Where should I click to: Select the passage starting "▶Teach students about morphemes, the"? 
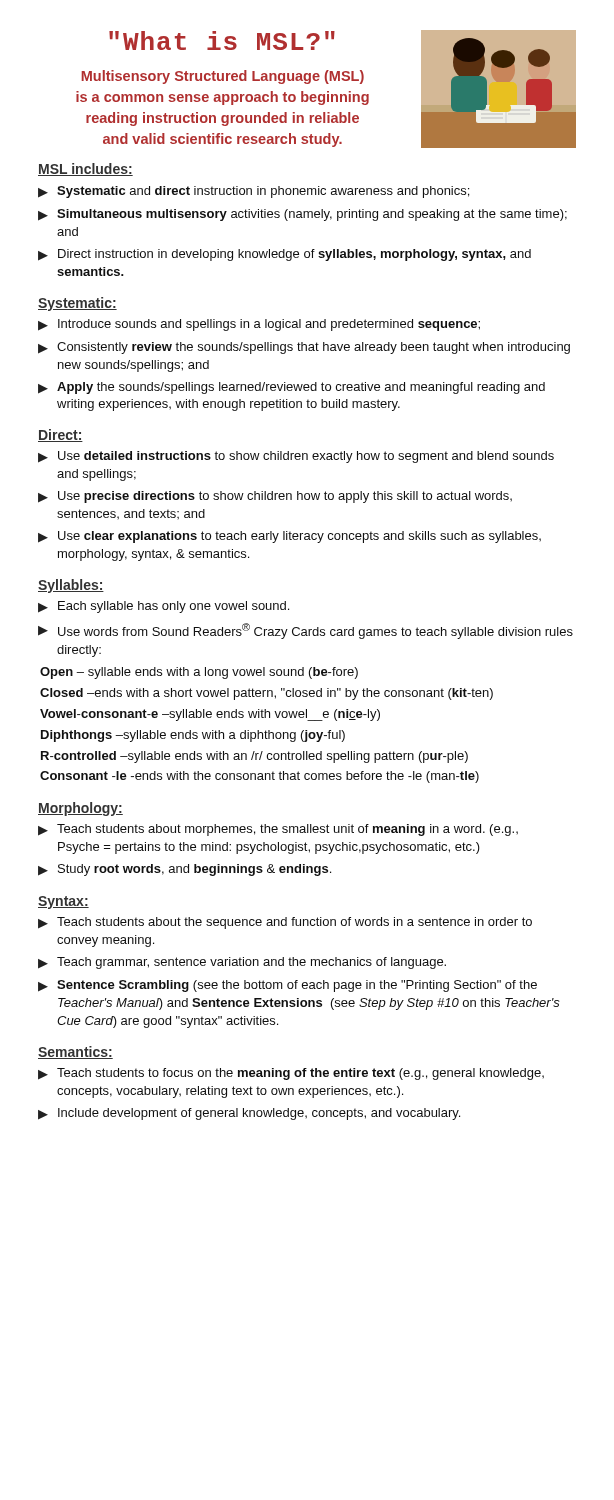pyautogui.click(x=307, y=838)
